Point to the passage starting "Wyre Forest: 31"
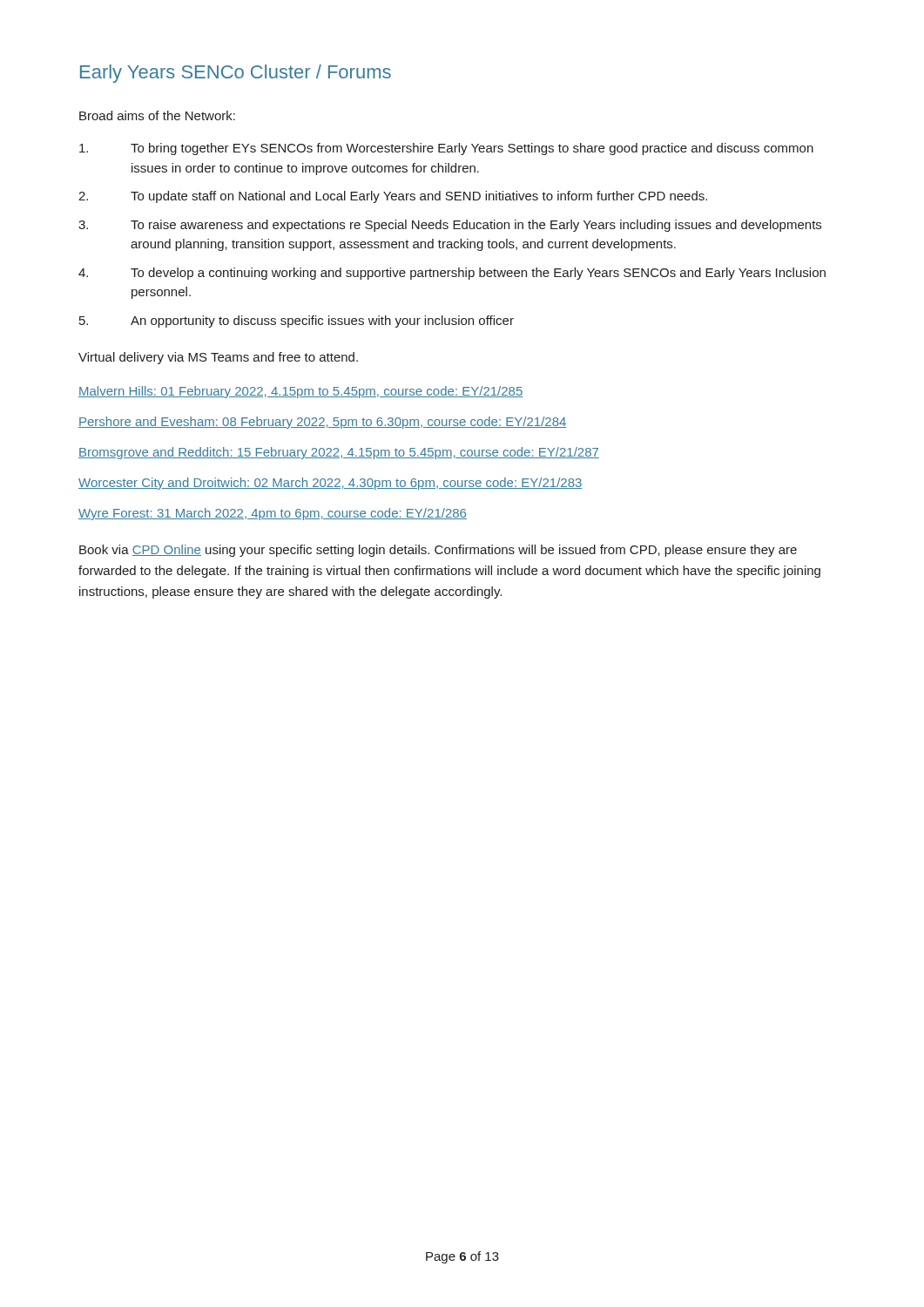 tap(273, 513)
